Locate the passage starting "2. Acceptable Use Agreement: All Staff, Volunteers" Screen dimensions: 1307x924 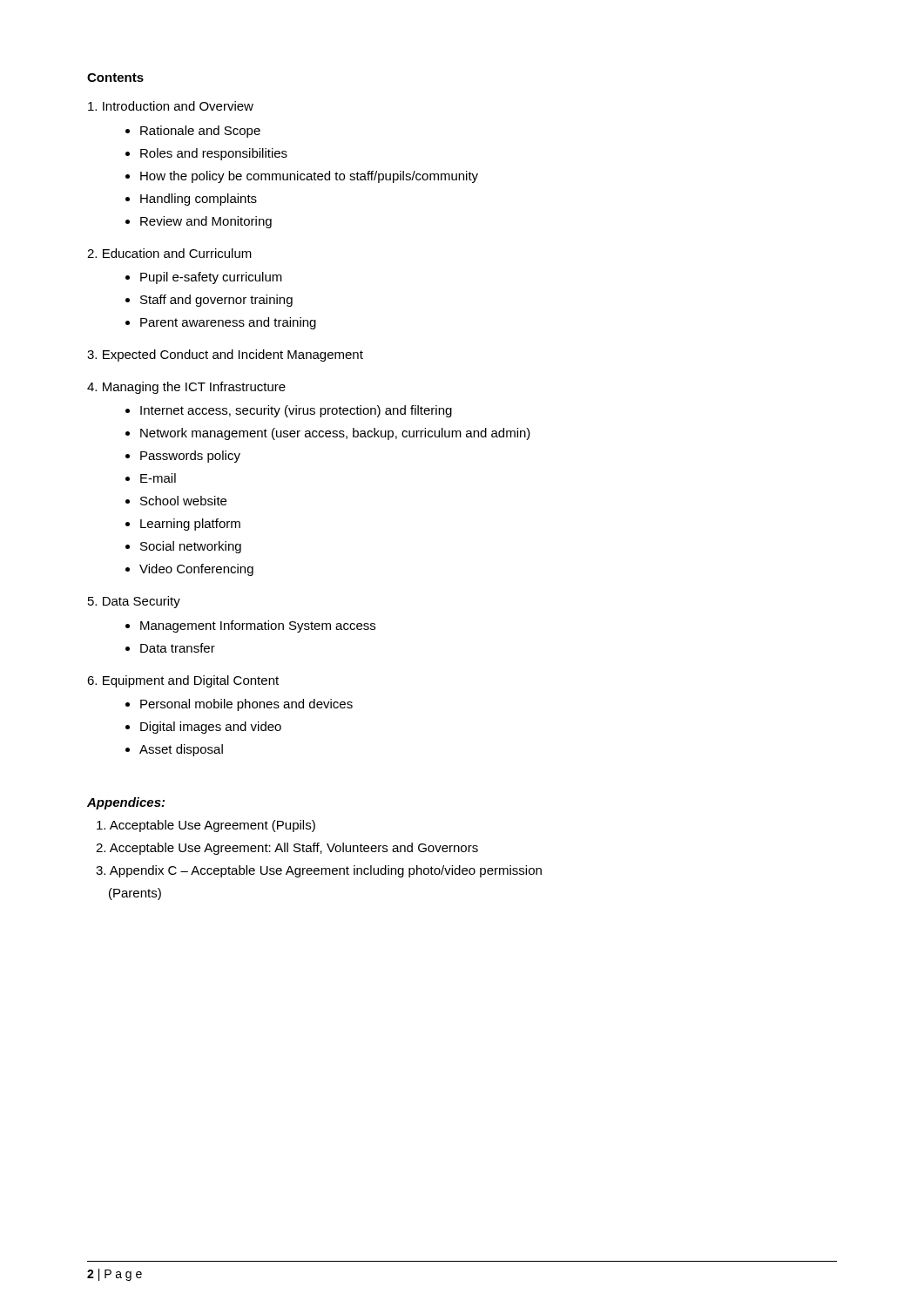point(287,847)
